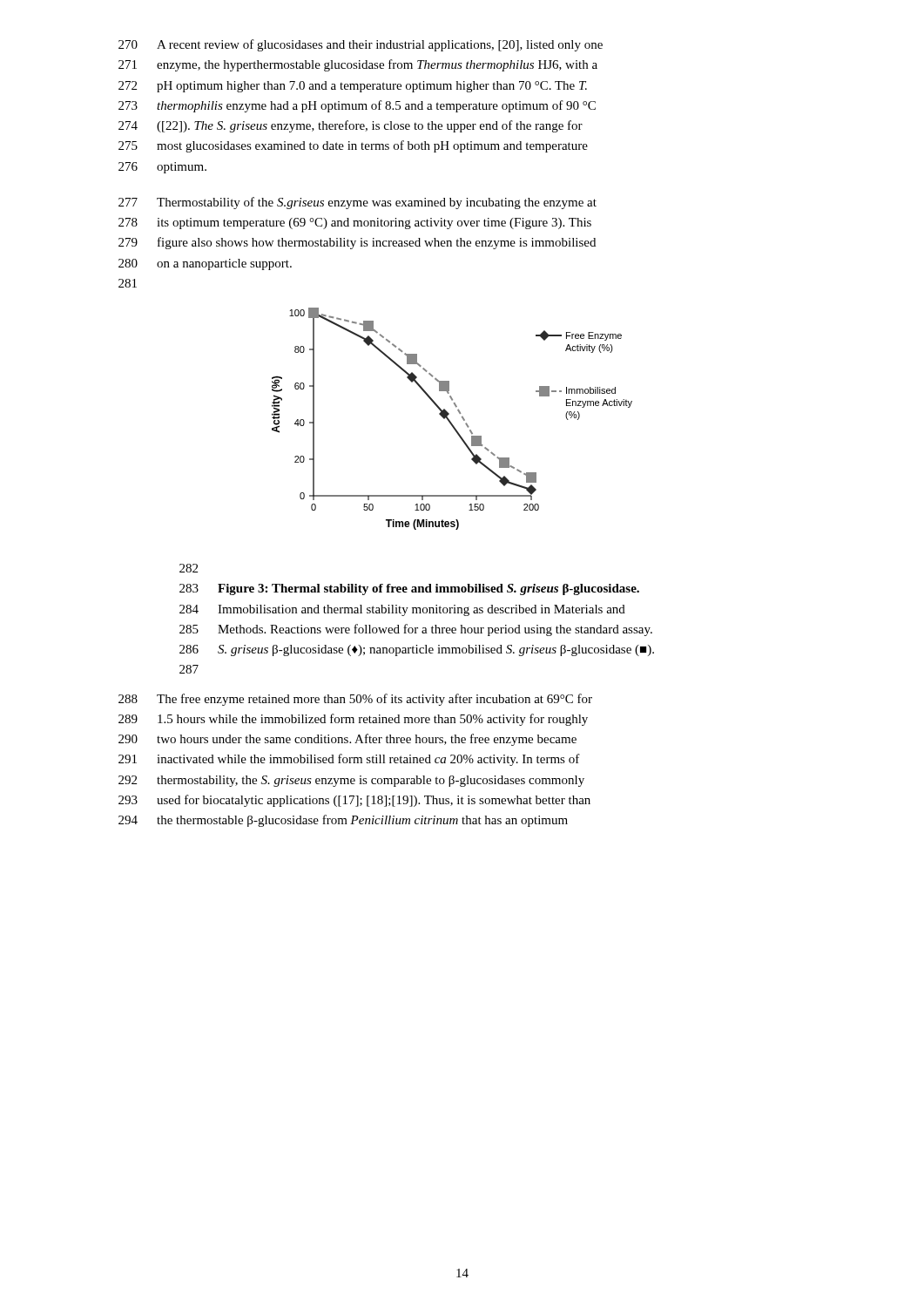Image resolution: width=924 pixels, height=1307 pixels.
Task: Navigate to the element starting "288The free enzyme retained more than 50% of"
Action: coord(475,760)
